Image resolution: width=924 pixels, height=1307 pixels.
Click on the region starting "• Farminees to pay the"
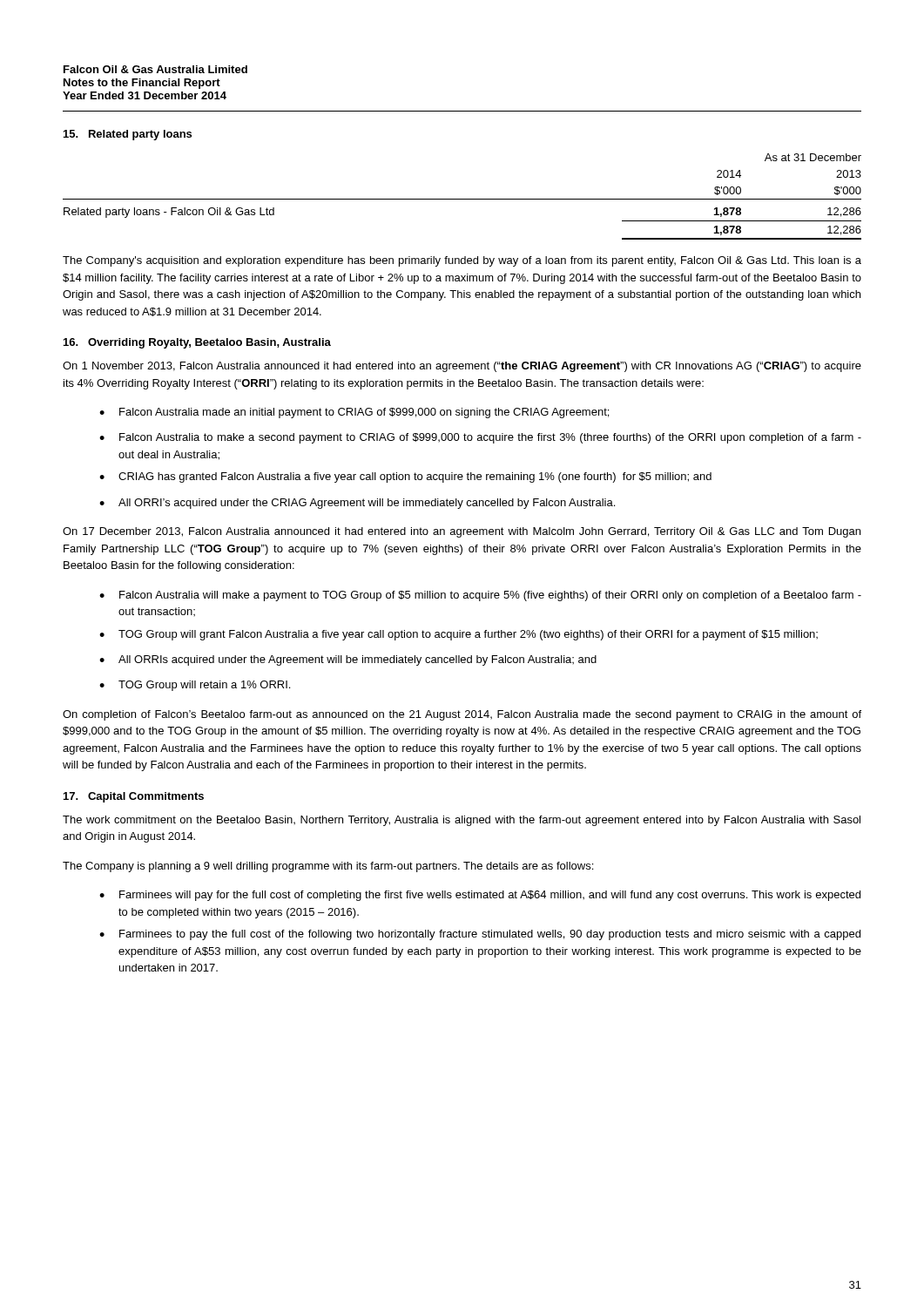coord(476,951)
